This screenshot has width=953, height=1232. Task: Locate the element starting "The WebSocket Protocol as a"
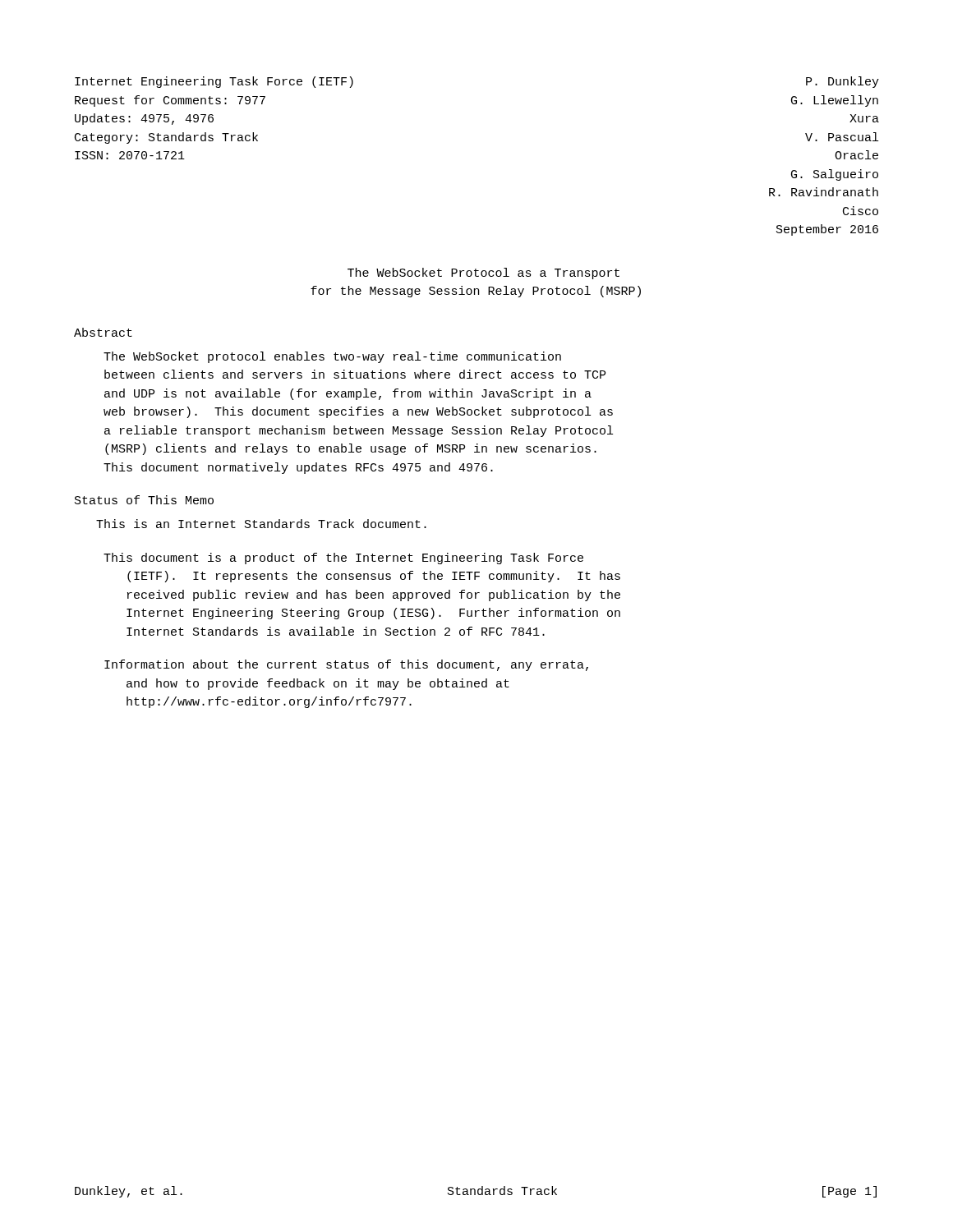coord(476,283)
